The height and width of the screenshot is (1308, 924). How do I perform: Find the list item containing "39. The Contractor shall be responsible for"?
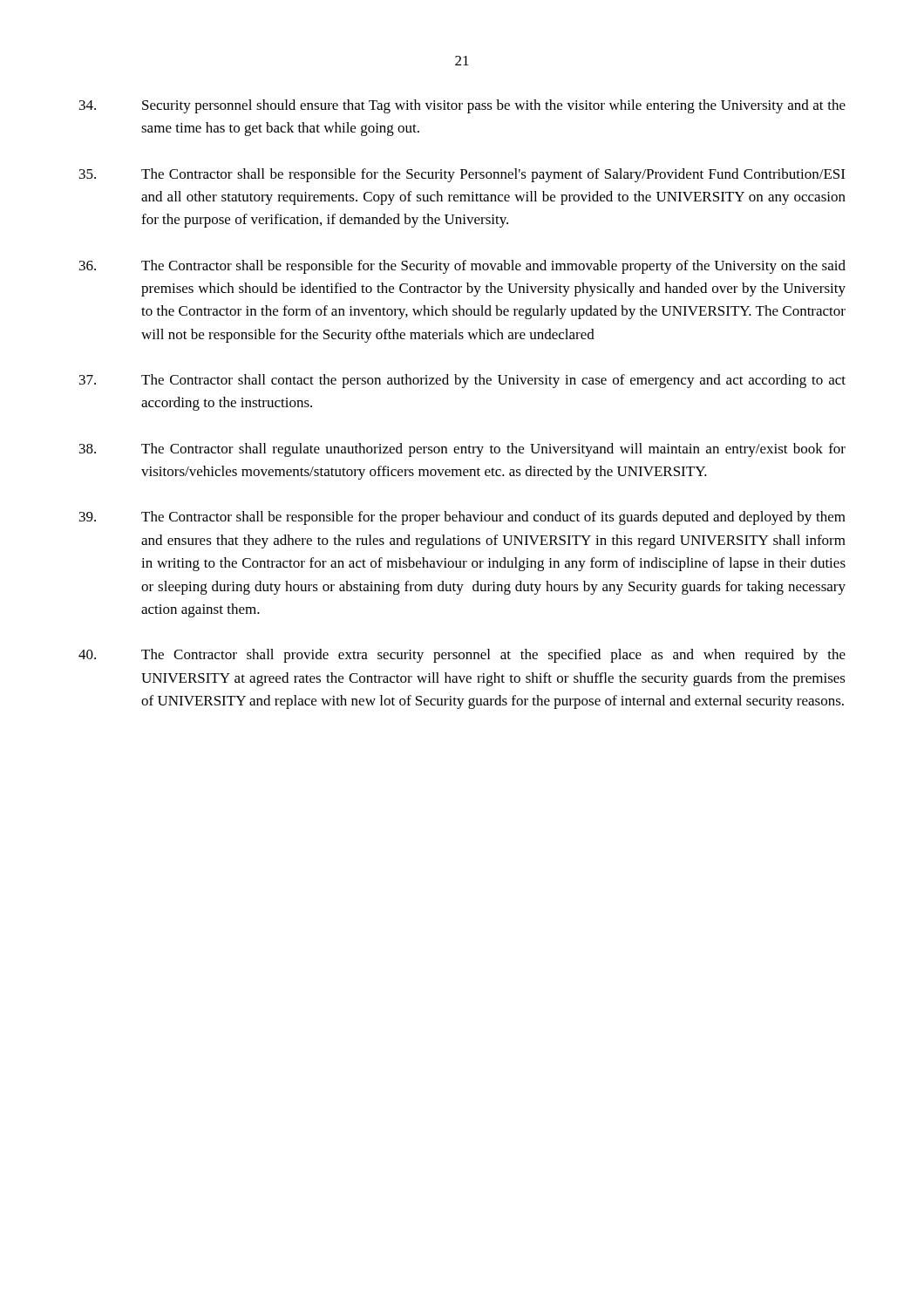pyautogui.click(x=462, y=564)
